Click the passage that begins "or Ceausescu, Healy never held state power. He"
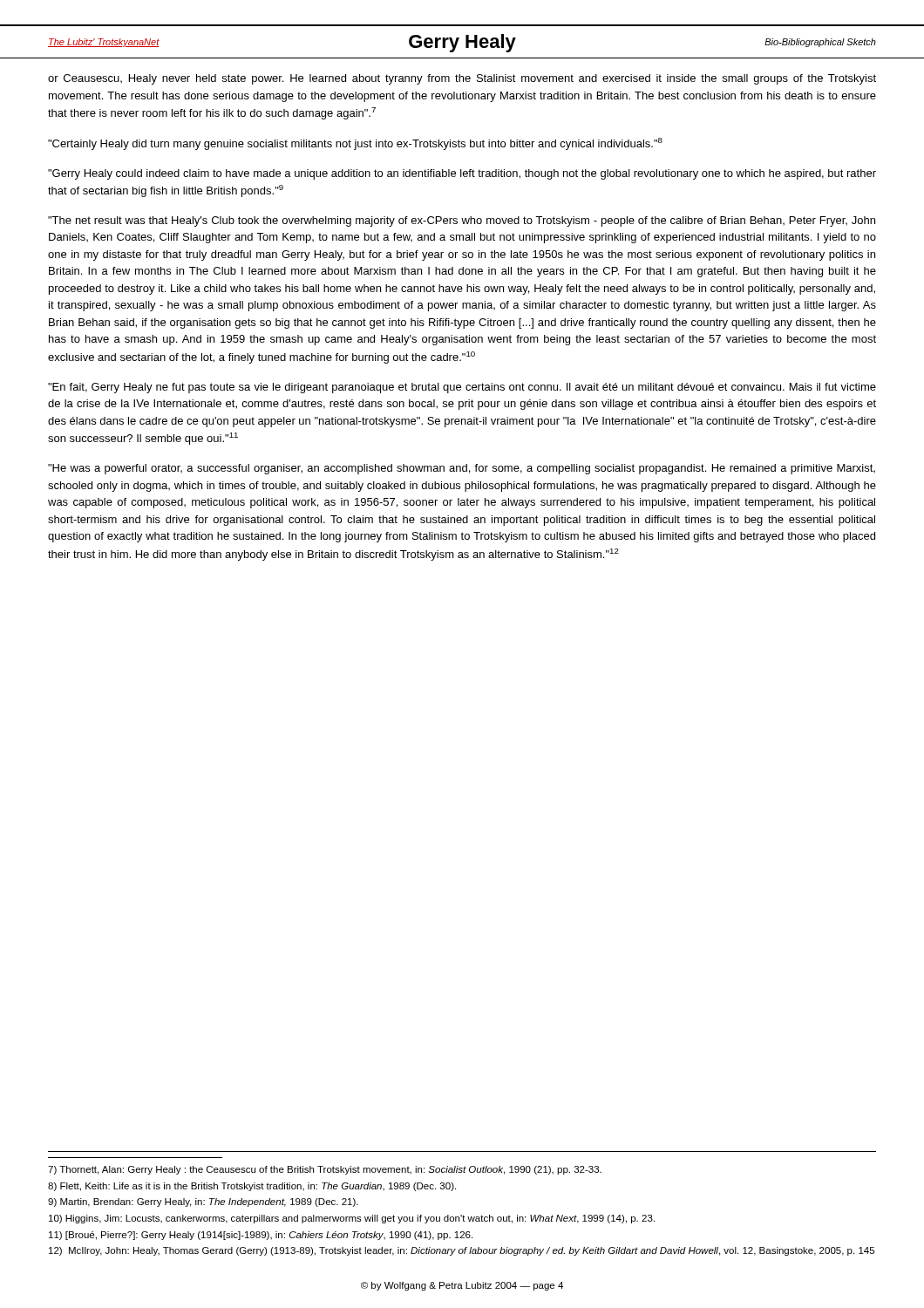The height and width of the screenshot is (1308, 924). point(462,96)
